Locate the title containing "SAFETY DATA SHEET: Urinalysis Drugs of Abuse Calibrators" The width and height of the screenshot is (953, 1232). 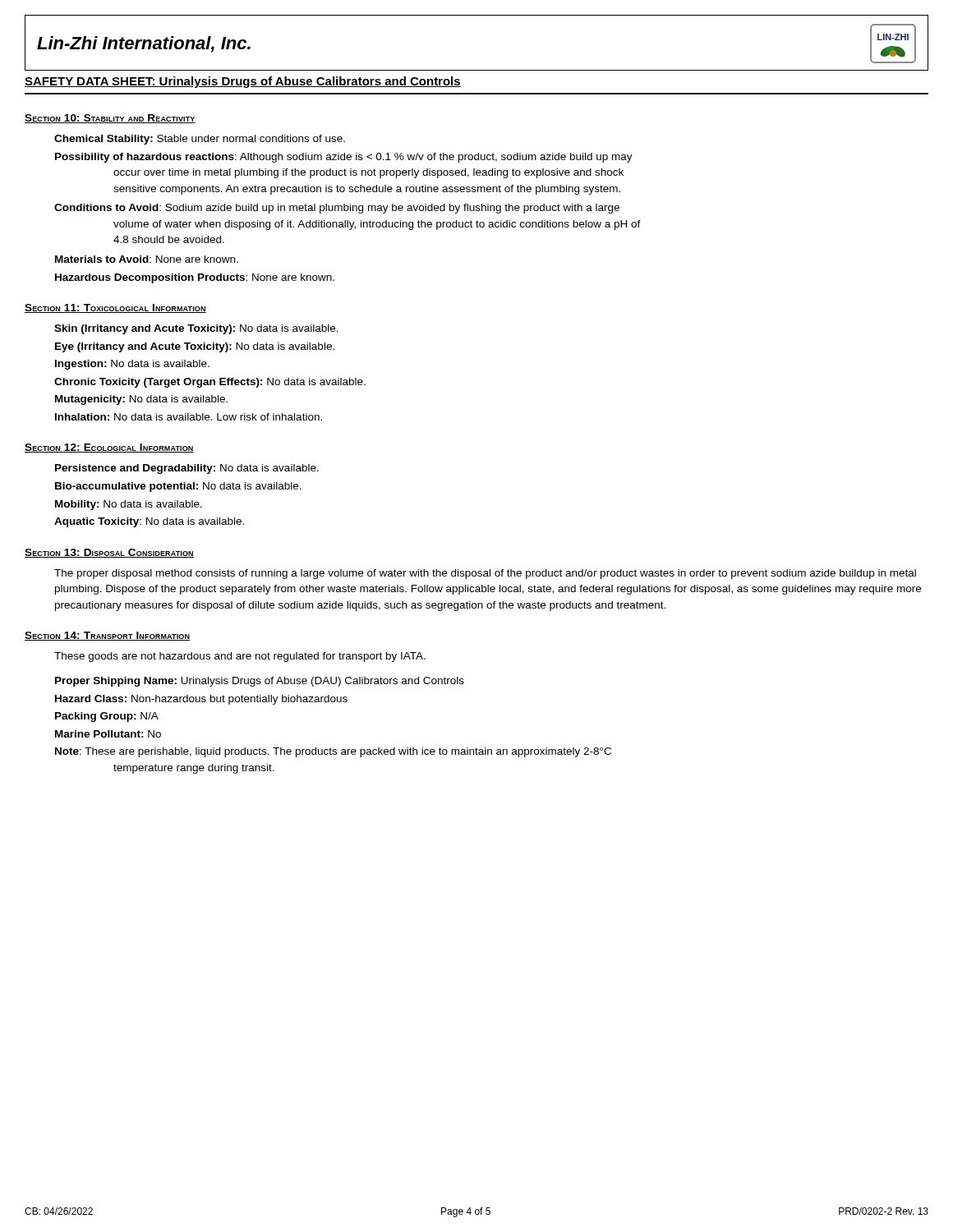243,81
